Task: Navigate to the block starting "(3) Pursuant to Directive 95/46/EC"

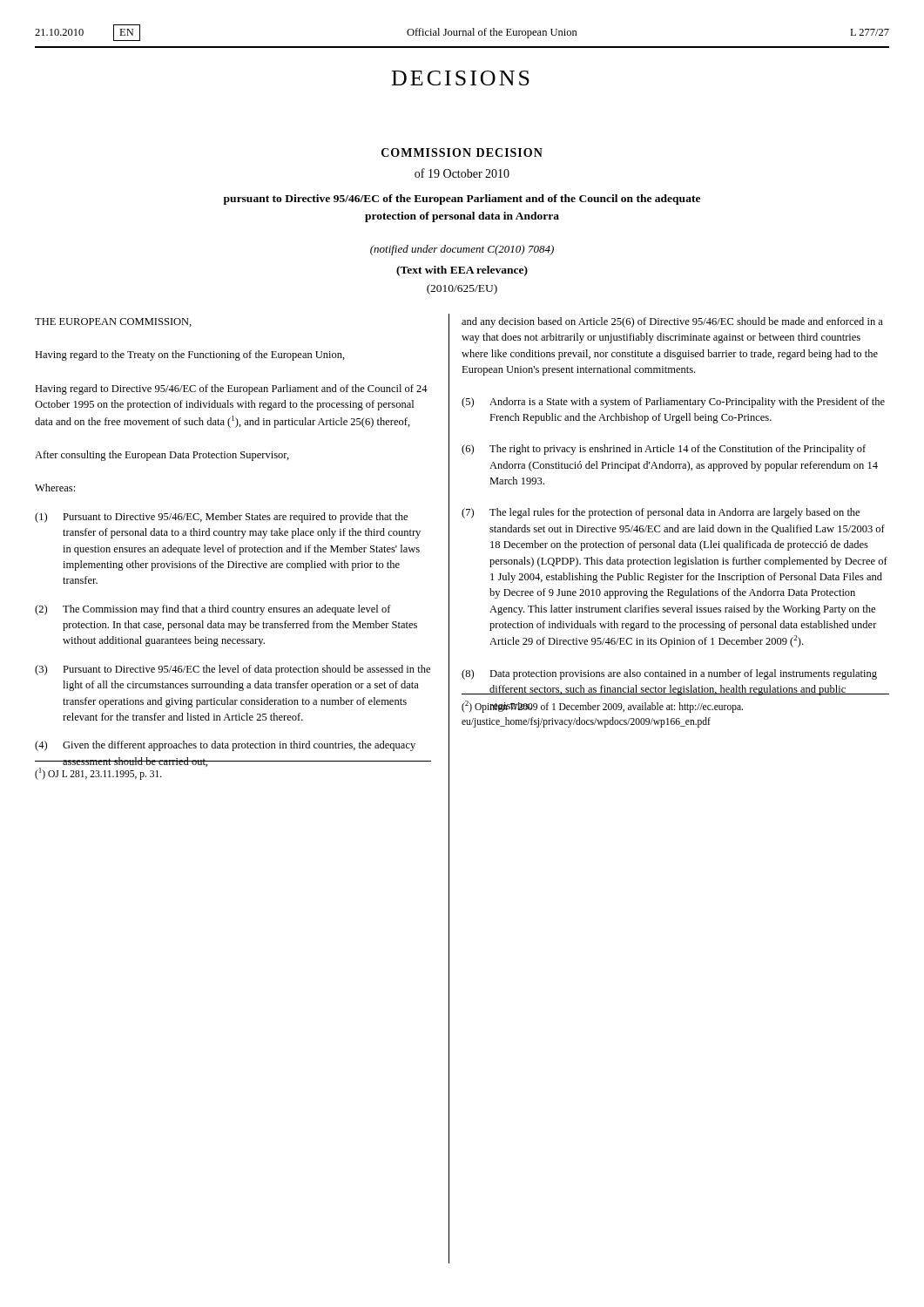Action: [233, 693]
